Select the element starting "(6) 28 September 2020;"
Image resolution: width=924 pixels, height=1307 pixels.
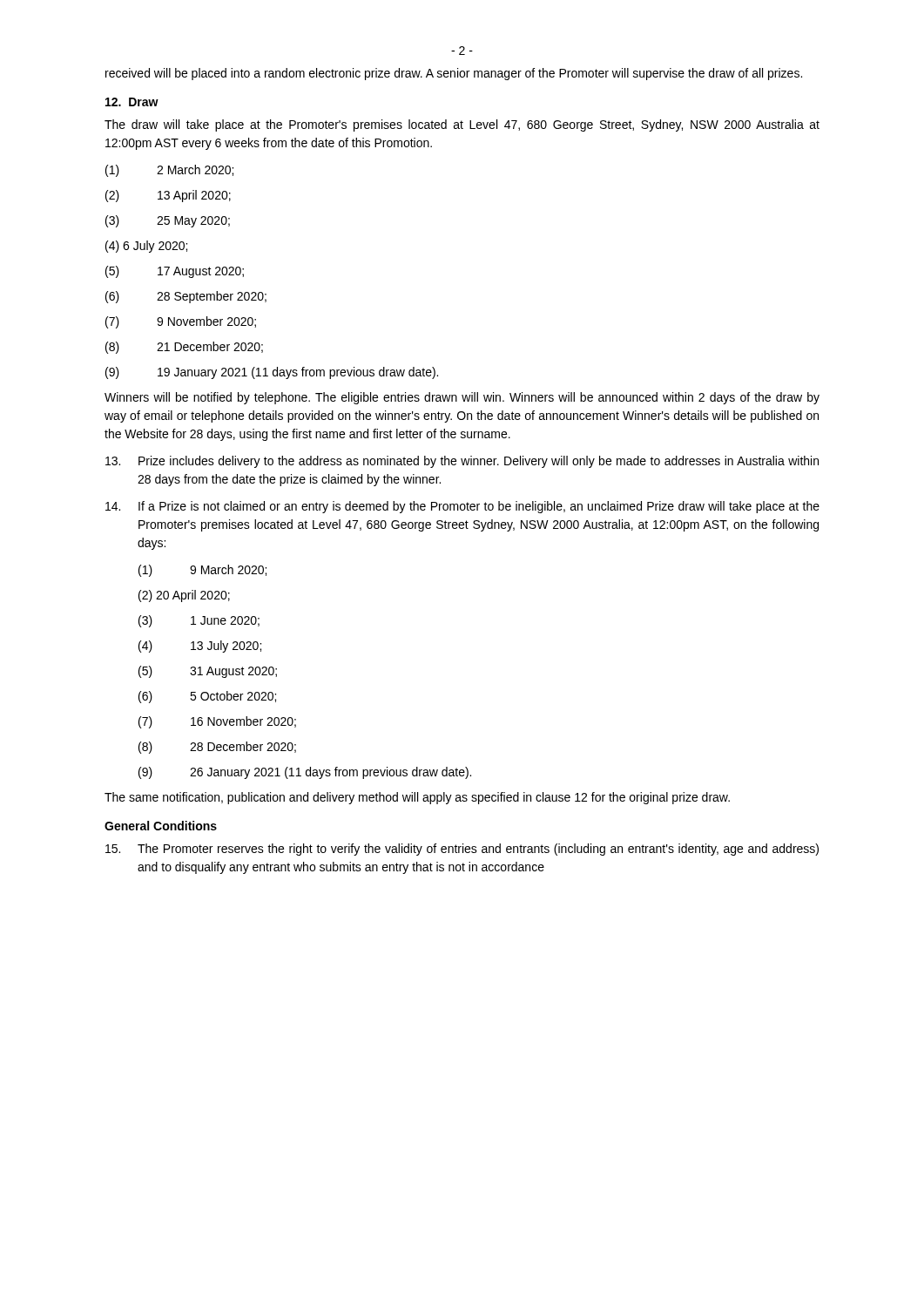coord(186,297)
